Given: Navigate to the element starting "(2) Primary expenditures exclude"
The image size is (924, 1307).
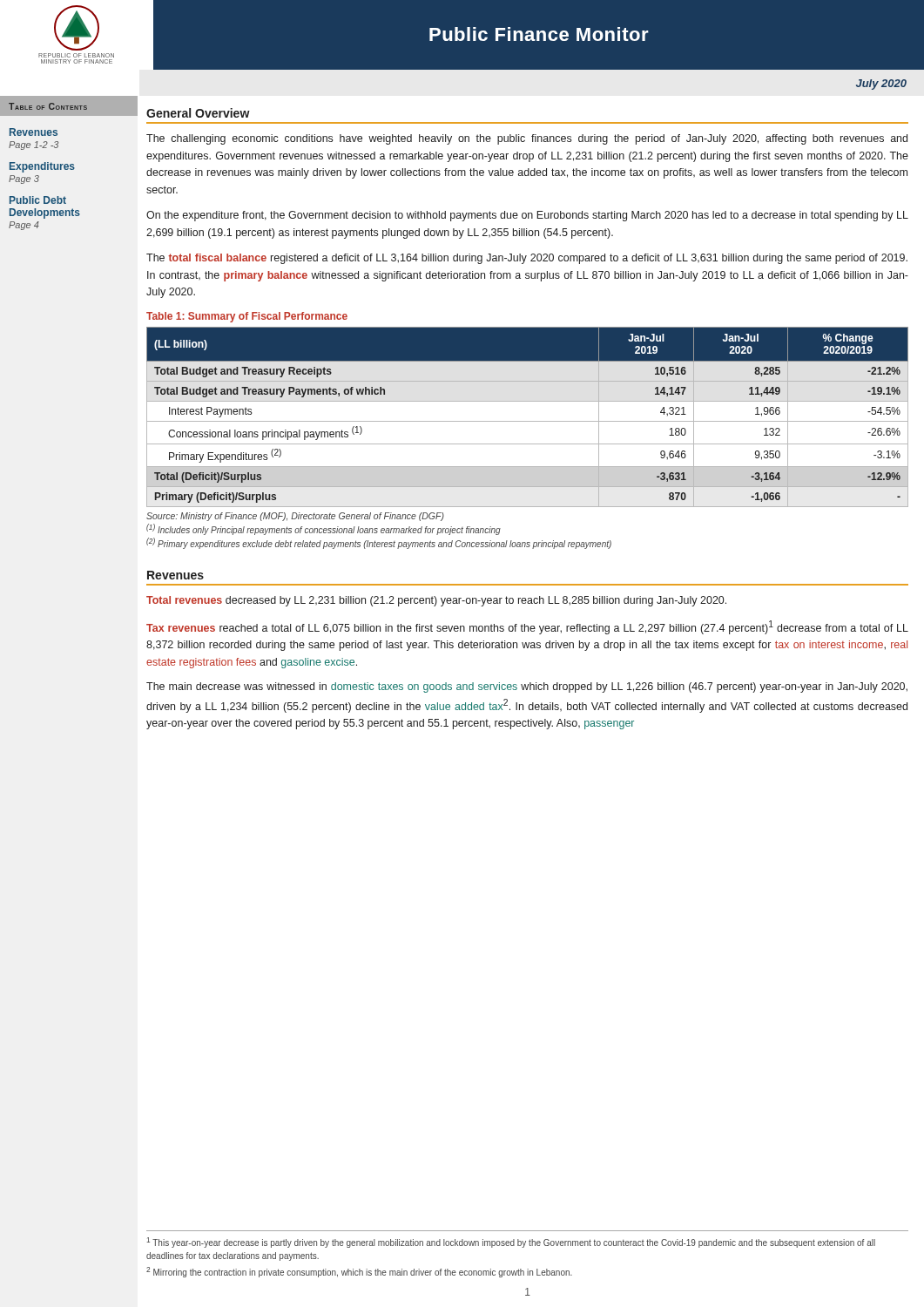Looking at the screenshot, I should click(379, 543).
